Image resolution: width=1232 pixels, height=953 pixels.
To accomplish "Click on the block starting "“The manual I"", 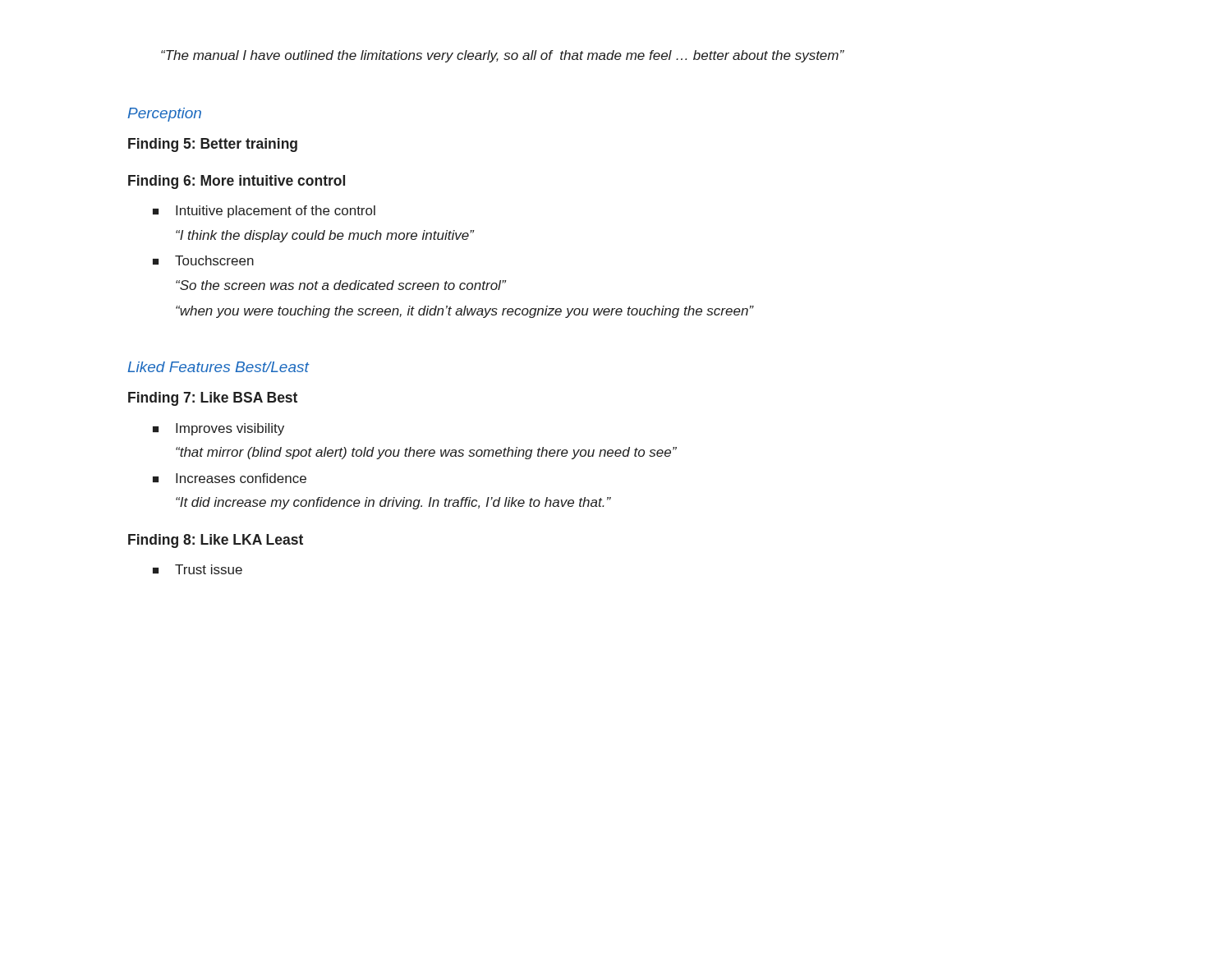I will coord(595,56).
